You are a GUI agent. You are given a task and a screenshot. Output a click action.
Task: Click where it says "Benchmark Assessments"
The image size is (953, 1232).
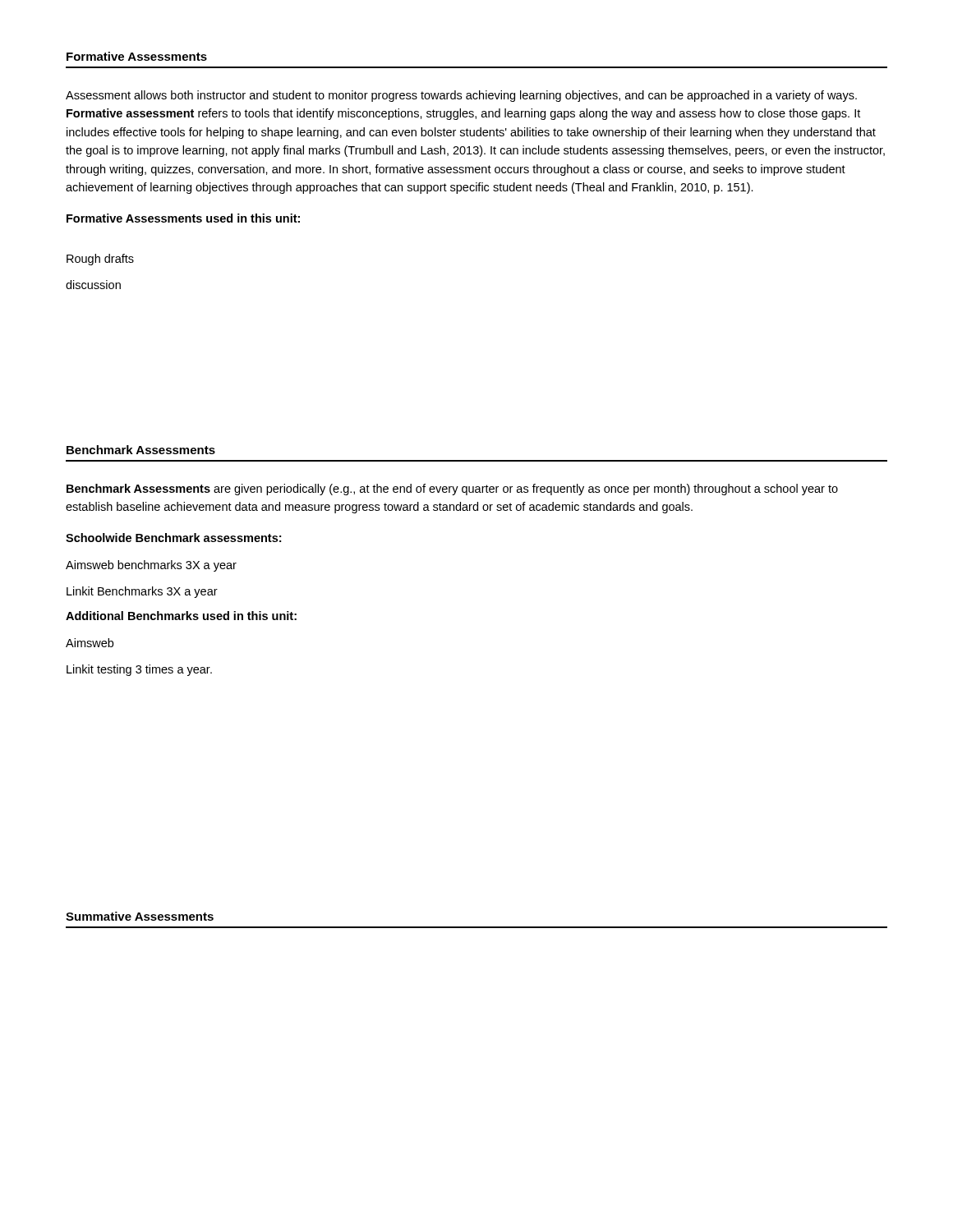[x=476, y=452]
